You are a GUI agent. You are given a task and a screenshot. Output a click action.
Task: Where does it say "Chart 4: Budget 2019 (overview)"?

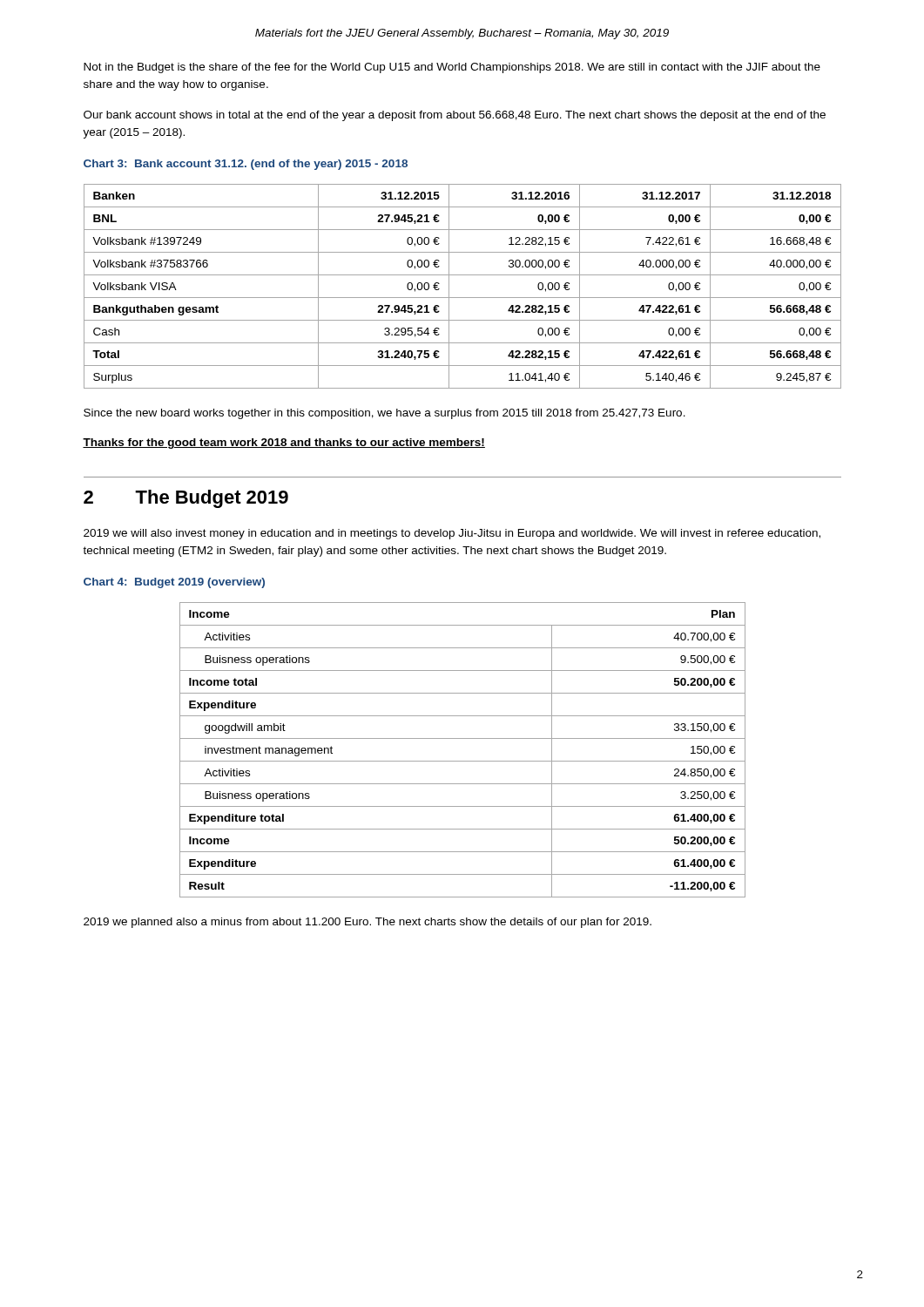coord(174,582)
